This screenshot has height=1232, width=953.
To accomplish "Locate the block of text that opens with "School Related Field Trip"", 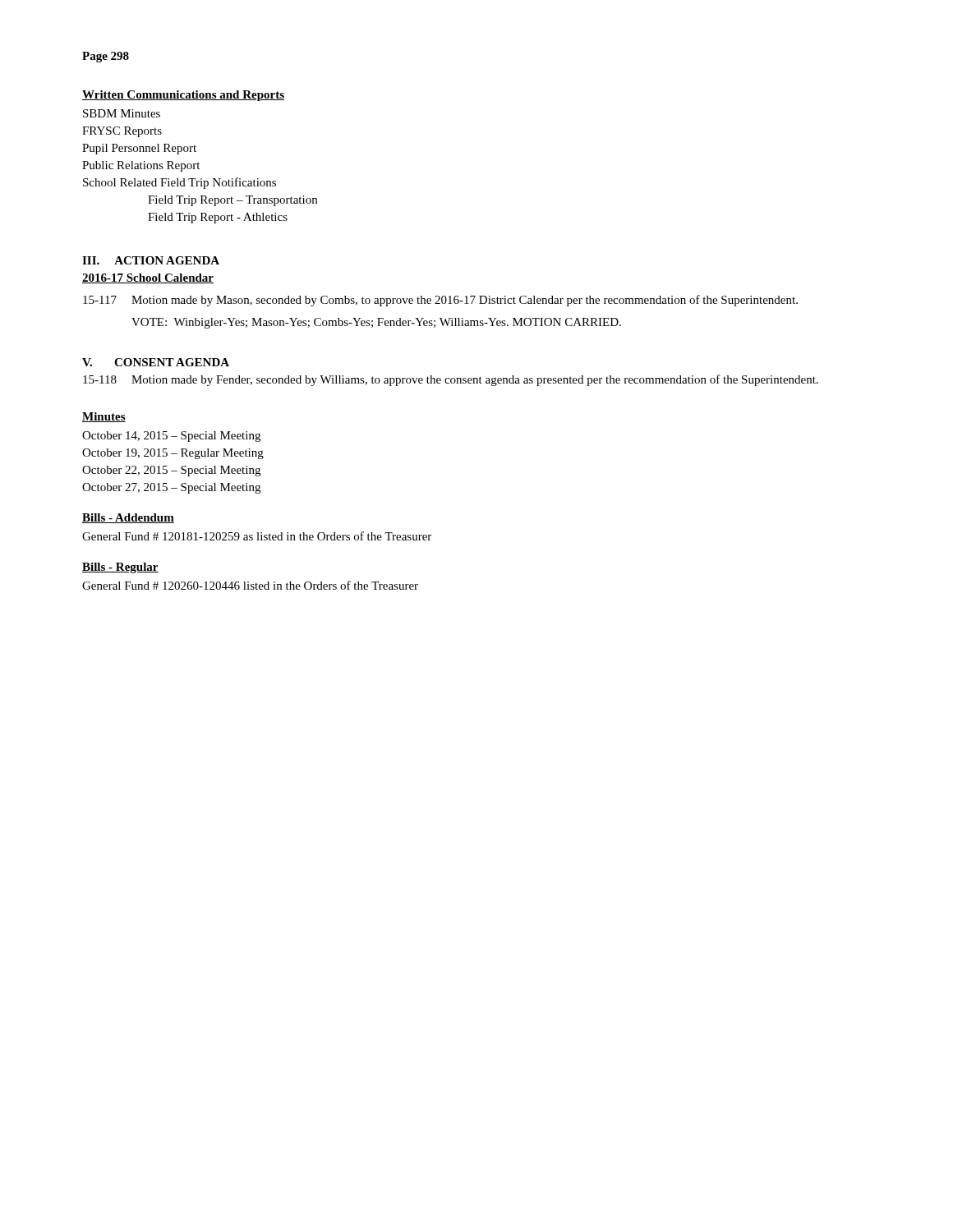I will tap(179, 182).
